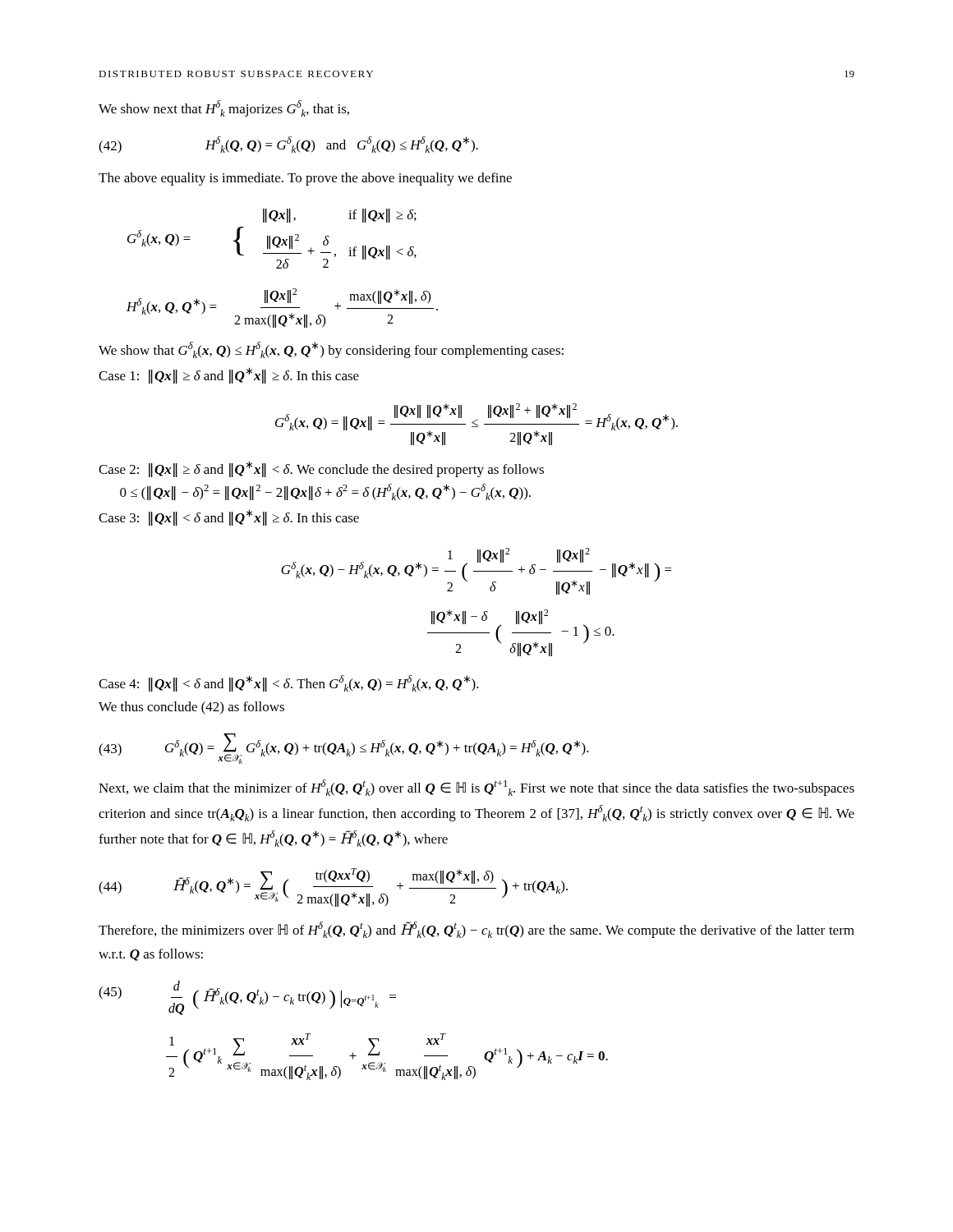
Task: Locate the block of text that opens with "The above equality"
Action: [305, 178]
